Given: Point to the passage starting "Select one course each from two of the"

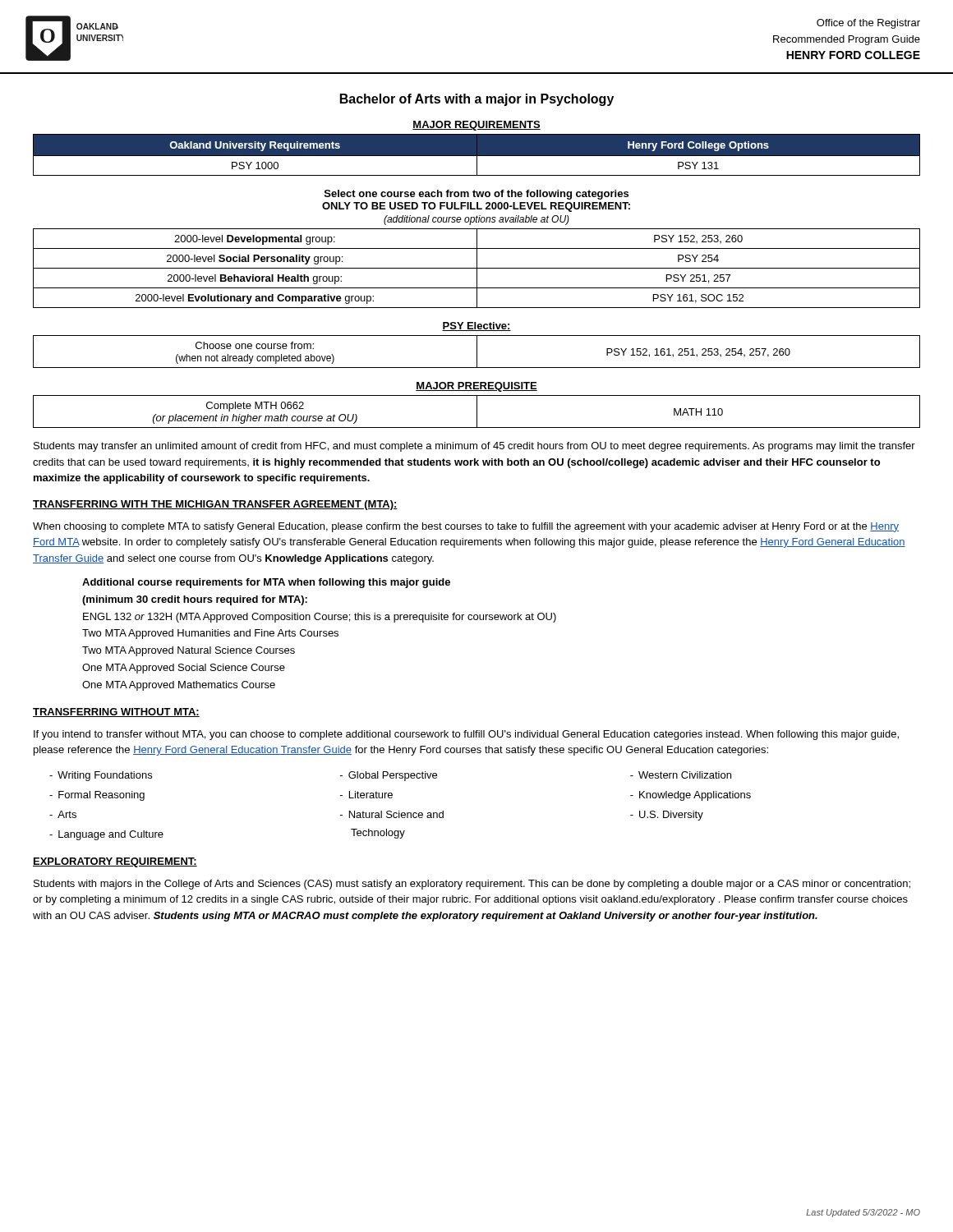Looking at the screenshot, I should click(476, 206).
